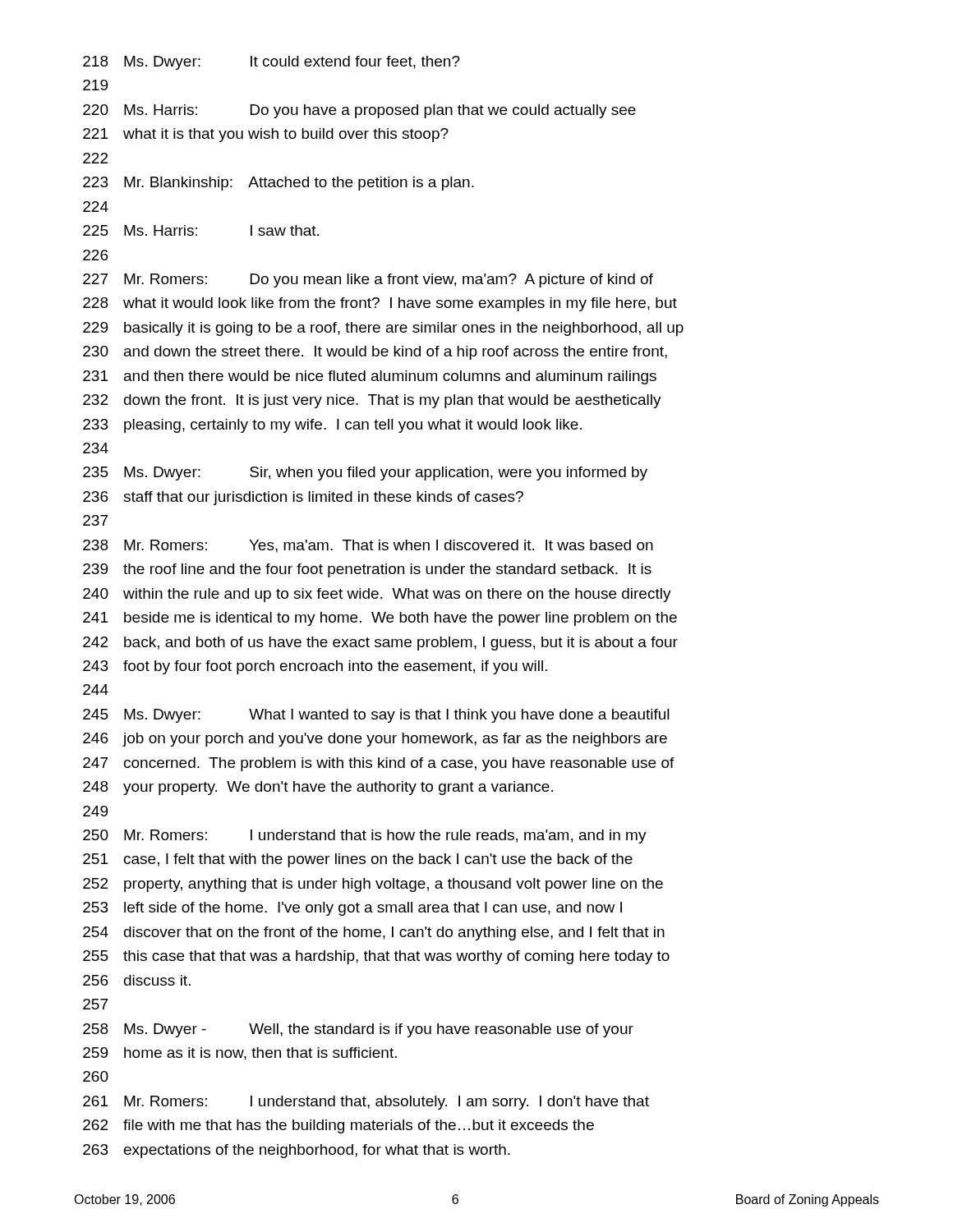
Task: Point to the text block starting "259 home as"
Action: pyautogui.click(x=240, y=1054)
